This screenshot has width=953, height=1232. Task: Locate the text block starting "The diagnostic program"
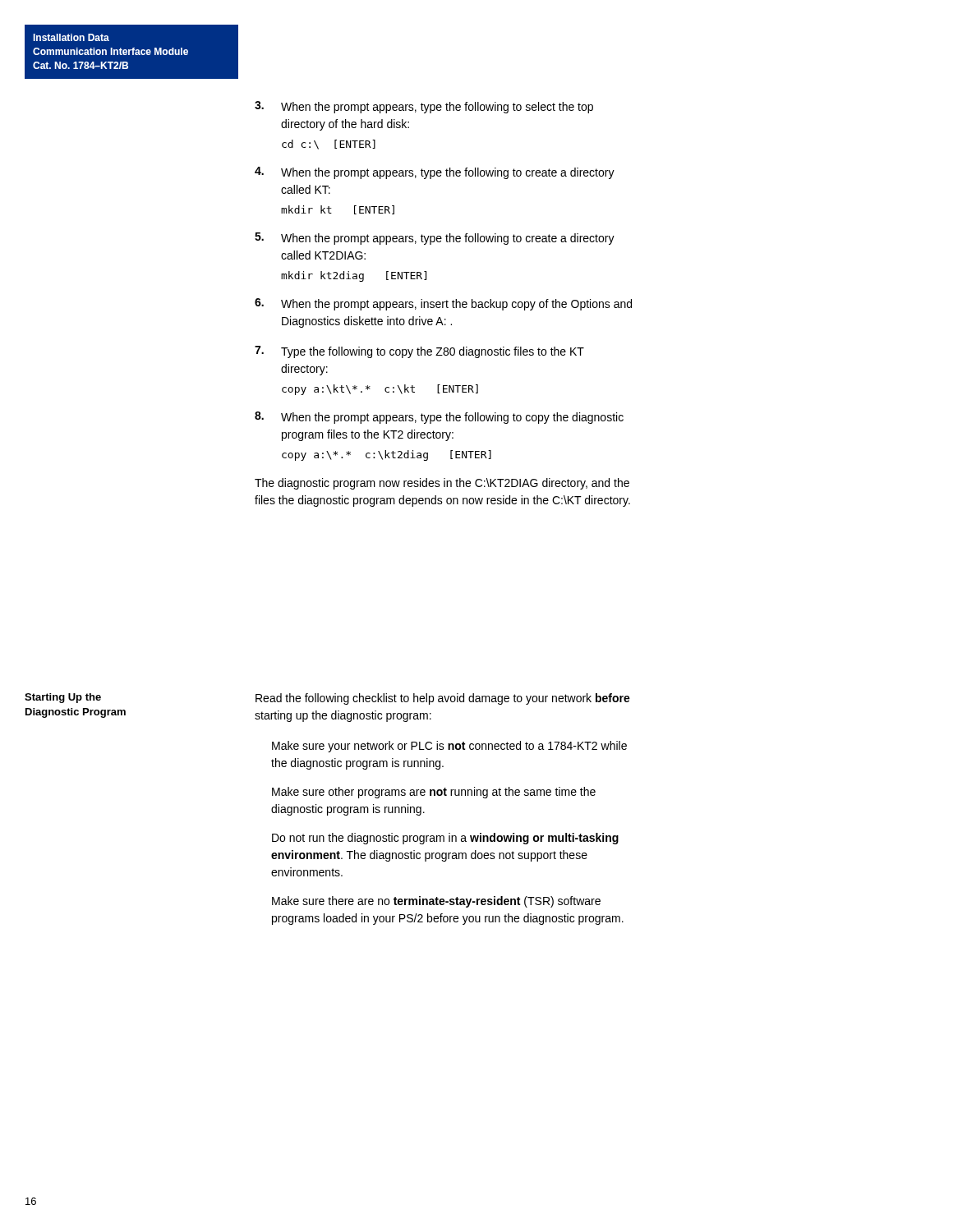(x=443, y=492)
